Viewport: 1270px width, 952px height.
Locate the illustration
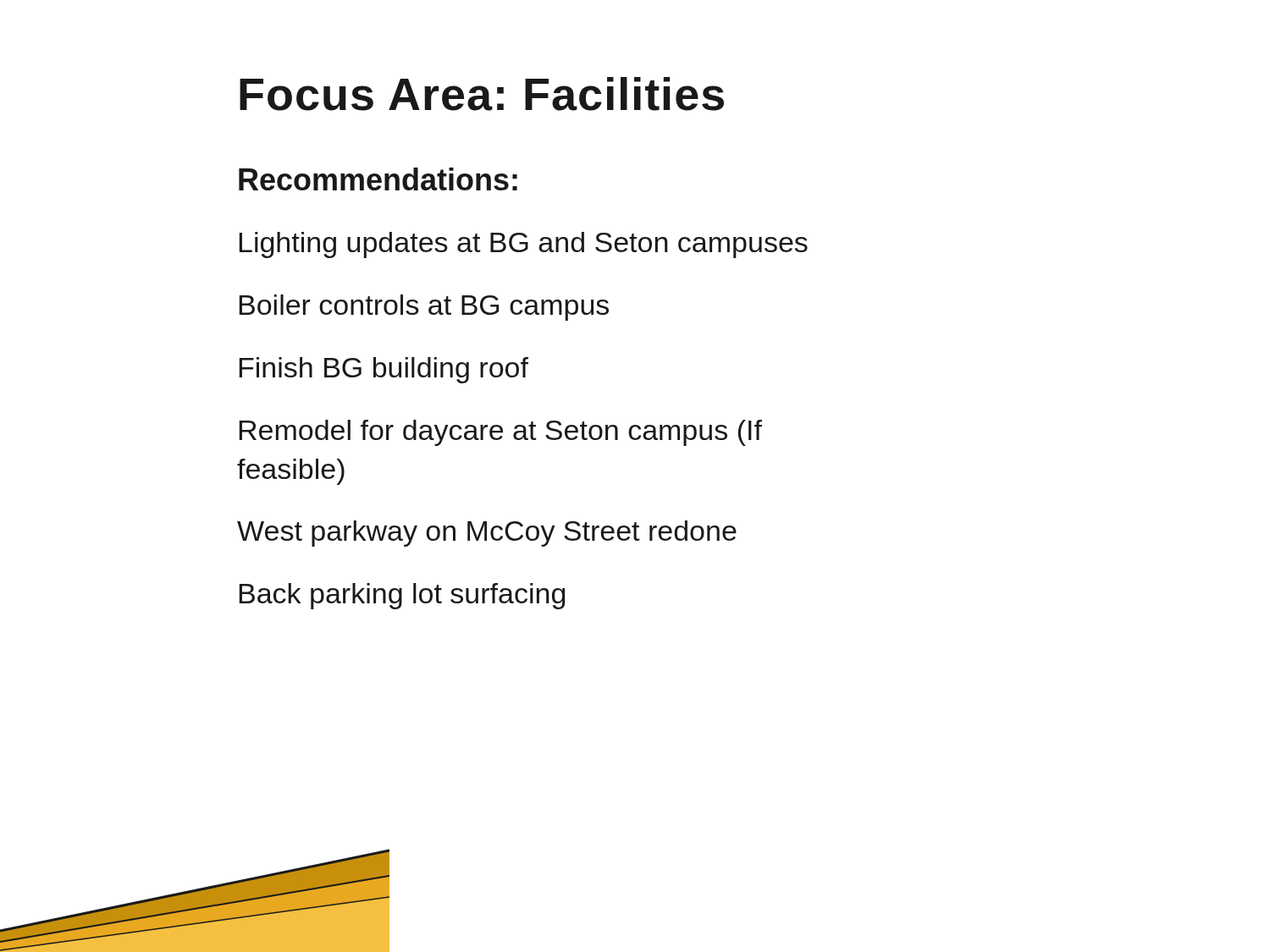point(195,876)
